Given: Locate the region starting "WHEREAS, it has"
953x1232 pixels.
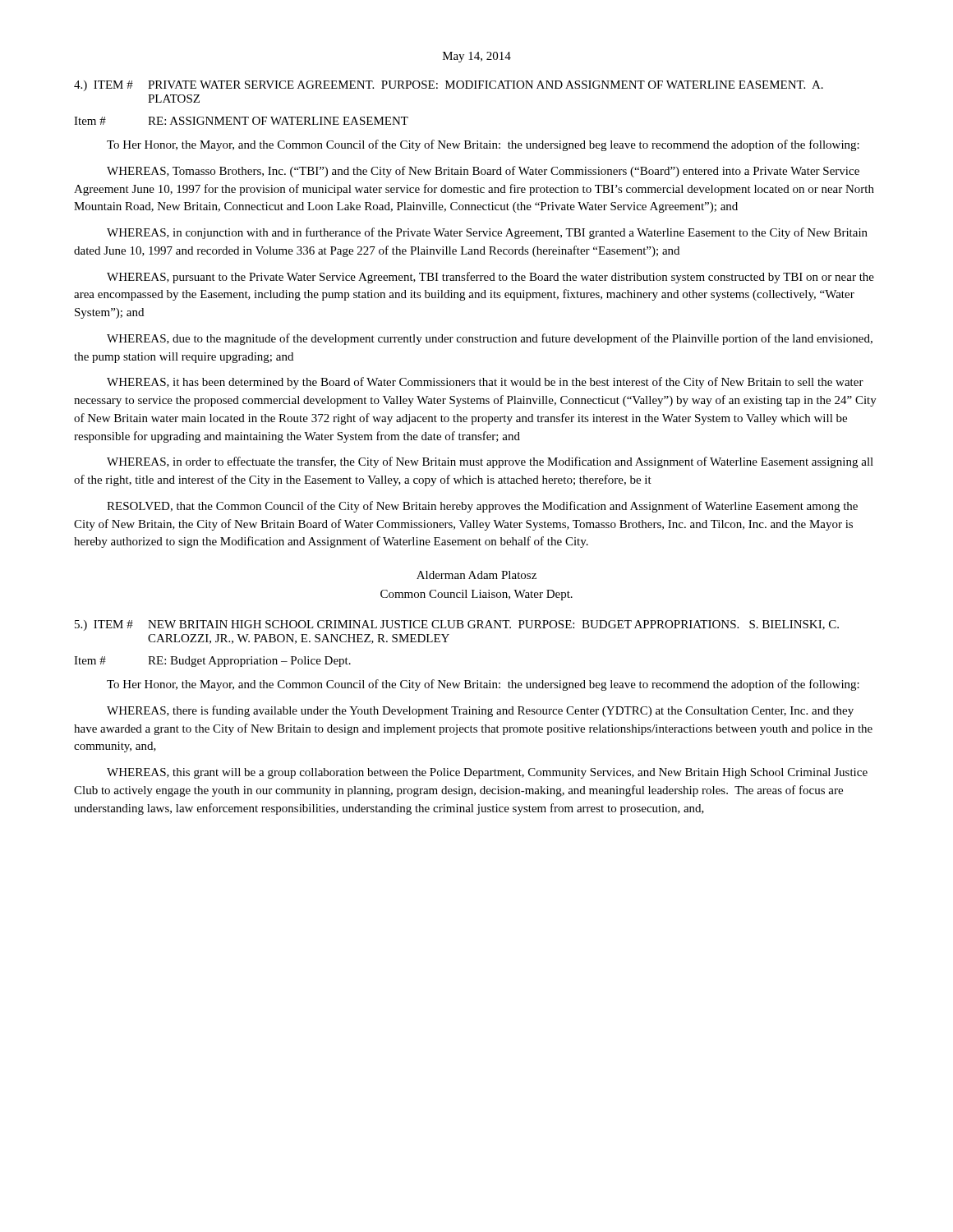Looking at the screenshot, I should tap(475, 409).
